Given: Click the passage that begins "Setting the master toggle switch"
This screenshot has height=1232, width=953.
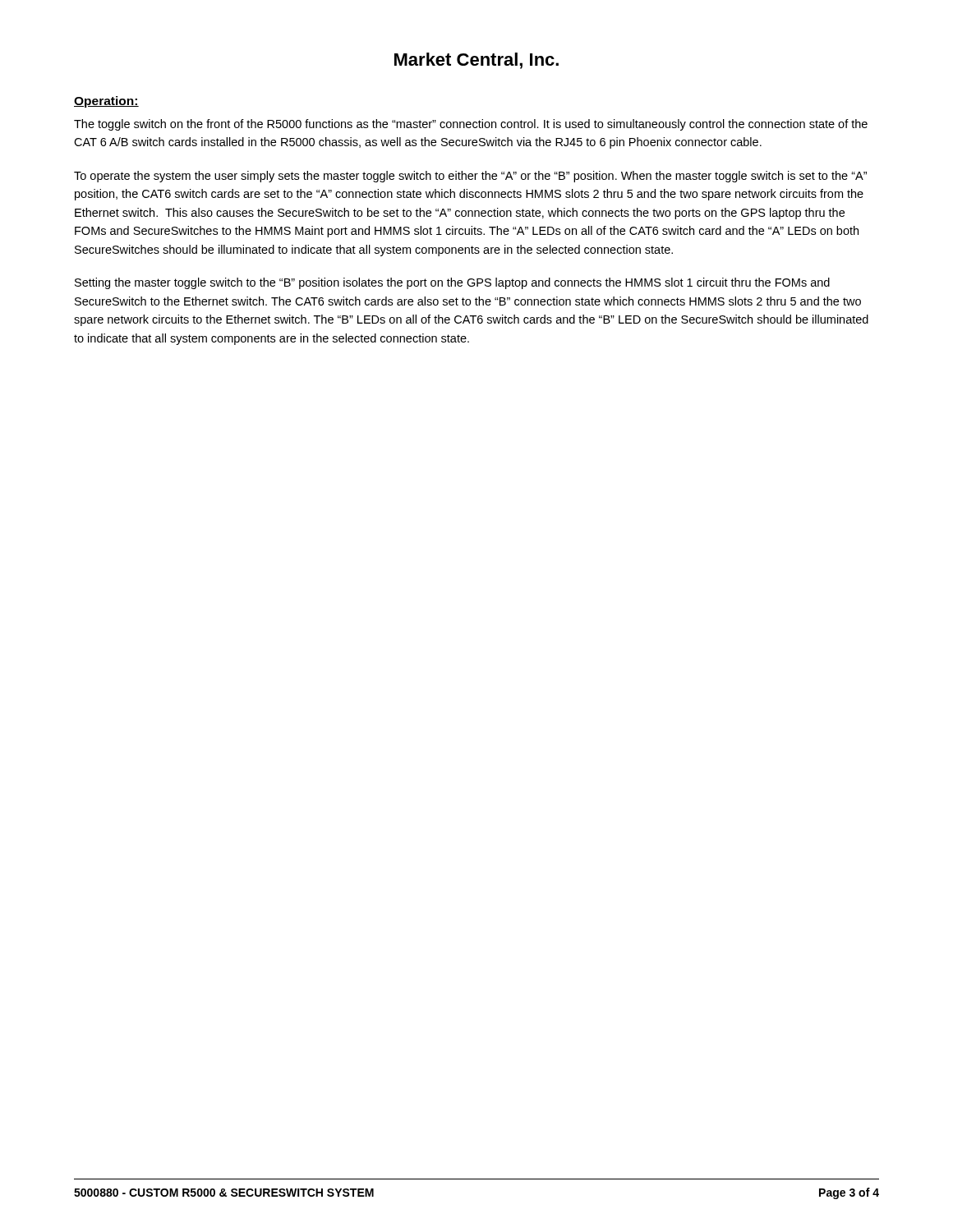Looking at the screenshot, I should 471,310.
